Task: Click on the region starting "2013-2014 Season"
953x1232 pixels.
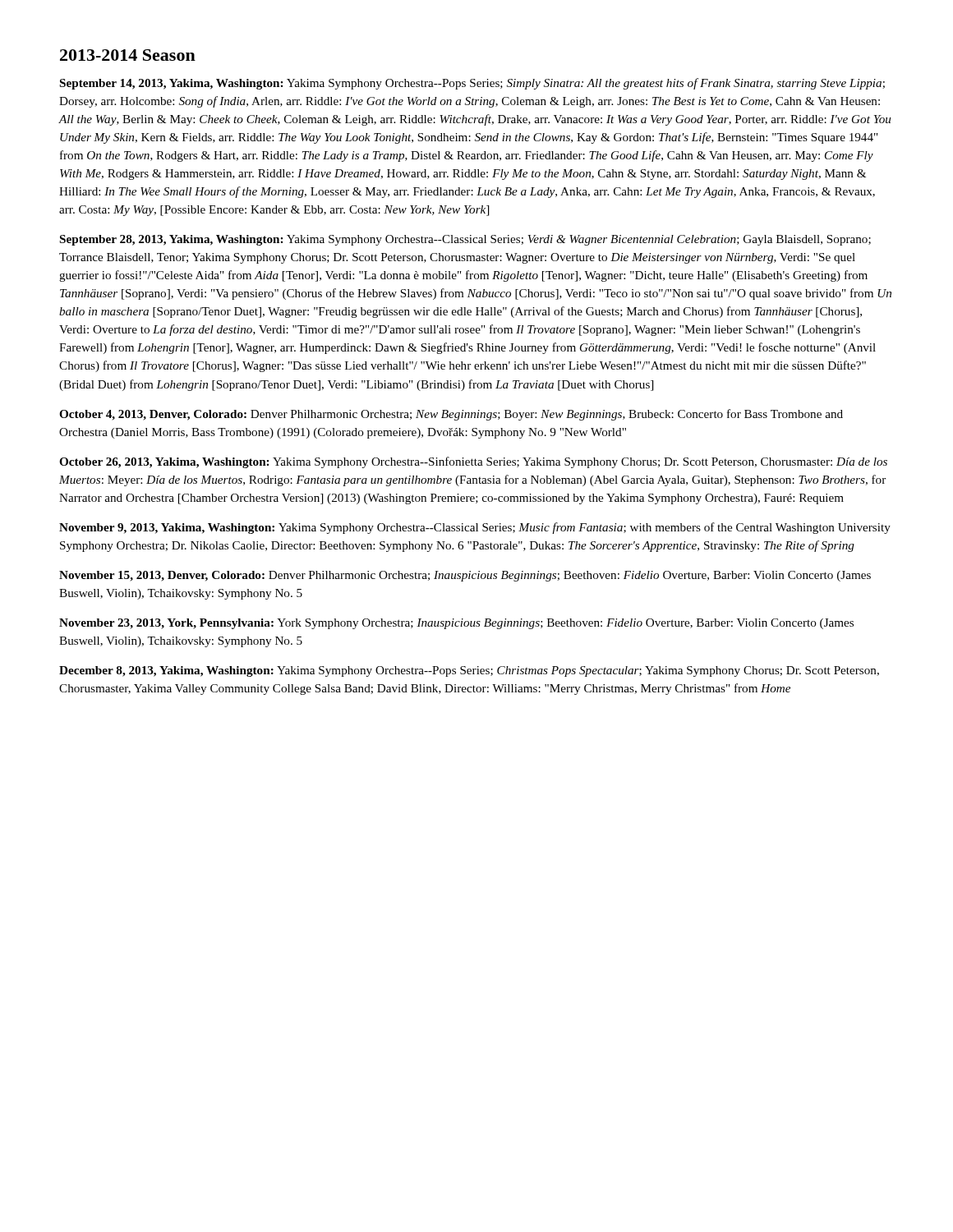Action: coord(127,55)
